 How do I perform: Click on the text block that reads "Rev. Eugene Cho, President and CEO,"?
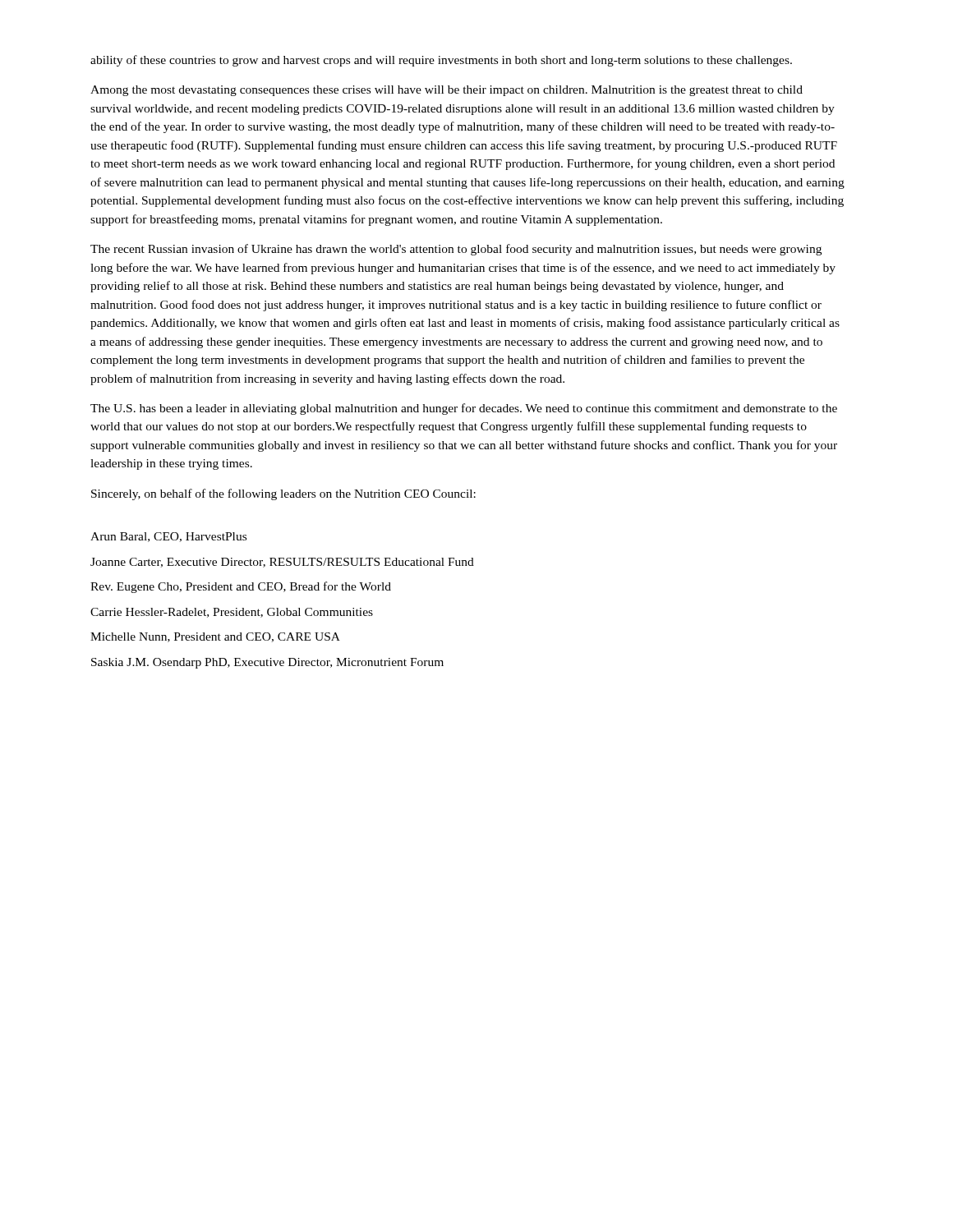click(241, 586)
